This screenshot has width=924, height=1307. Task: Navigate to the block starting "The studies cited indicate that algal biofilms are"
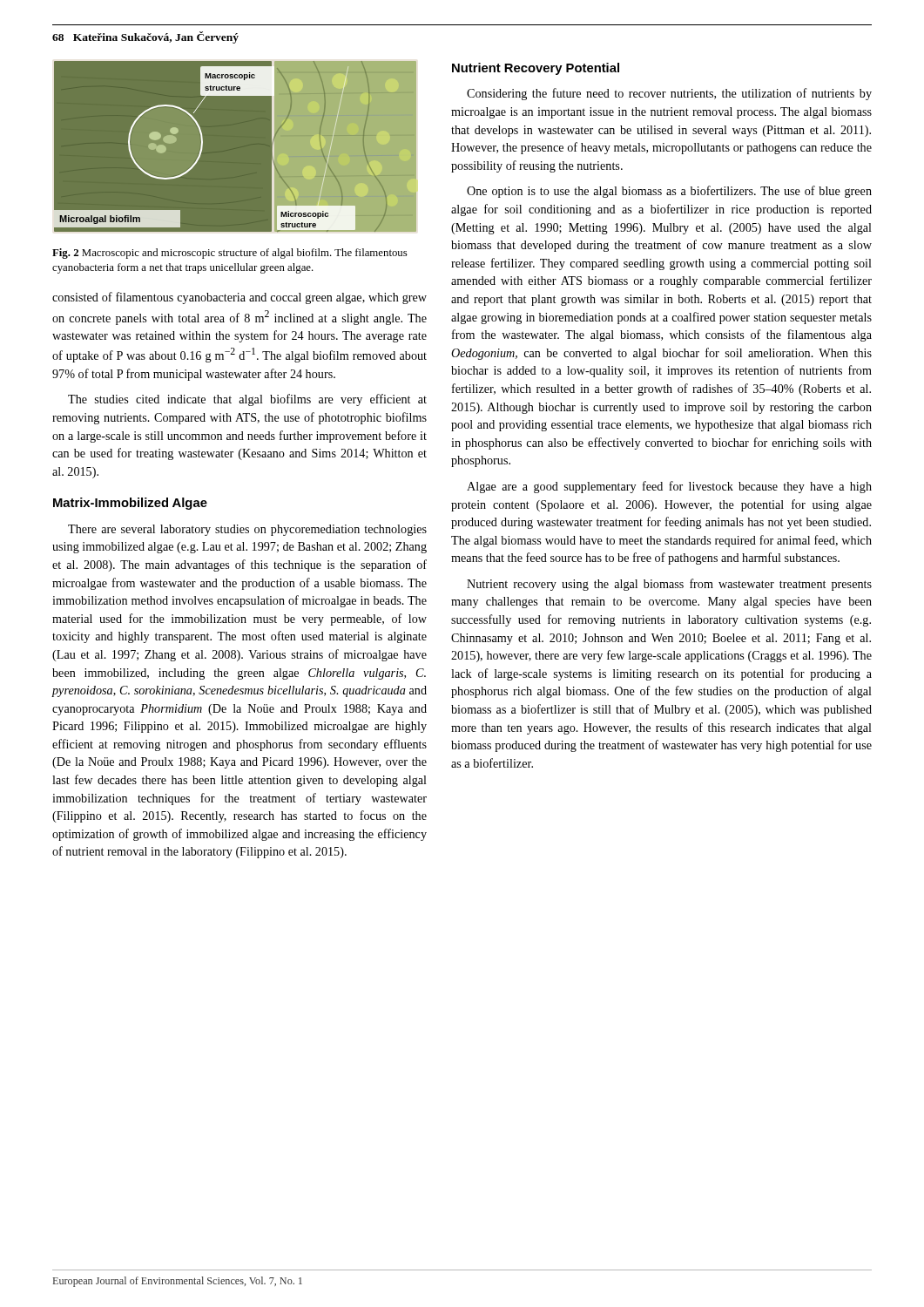coord(240,435)
